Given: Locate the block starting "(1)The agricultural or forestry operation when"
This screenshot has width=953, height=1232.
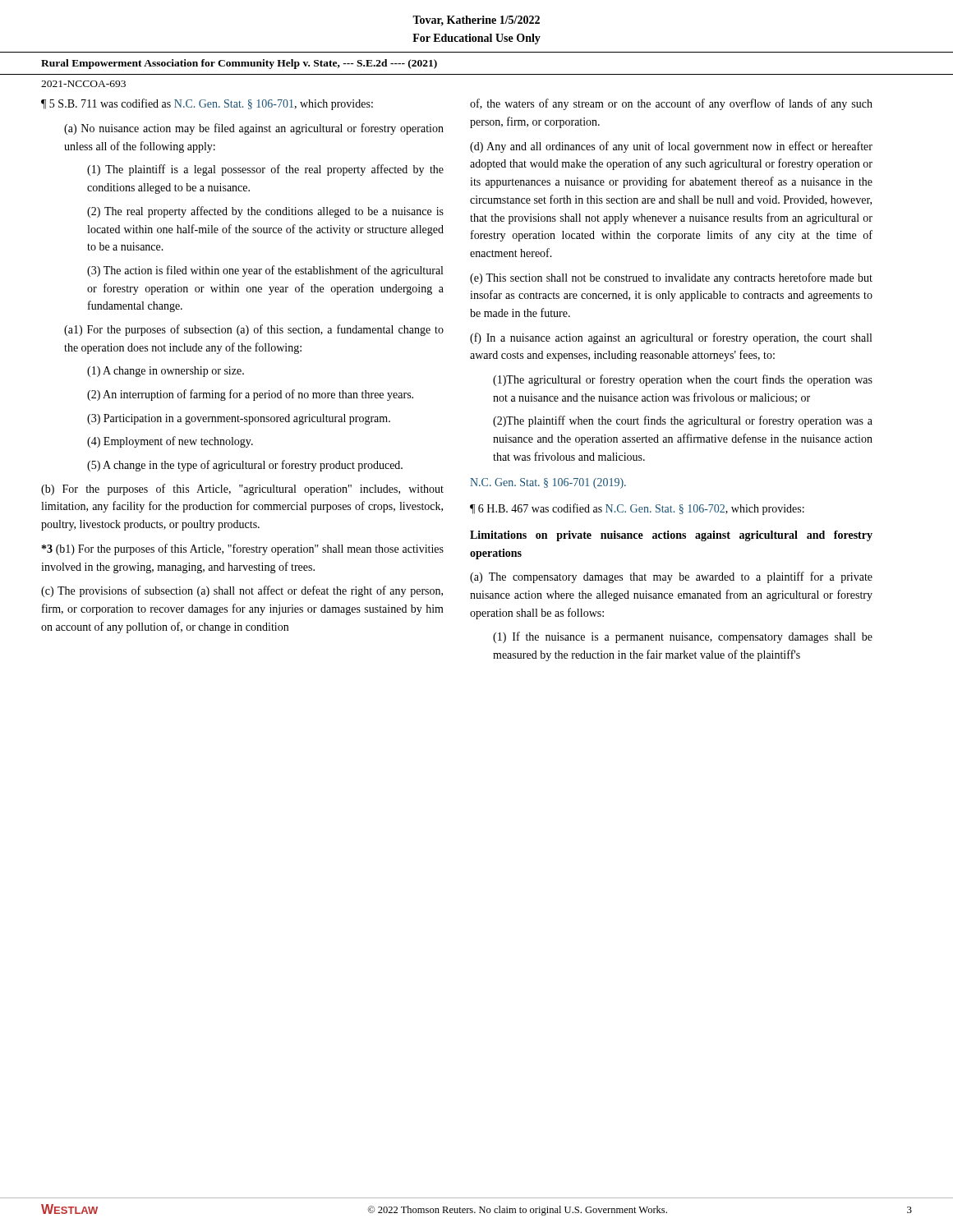Looking at the screenshot, I should 683,389.
